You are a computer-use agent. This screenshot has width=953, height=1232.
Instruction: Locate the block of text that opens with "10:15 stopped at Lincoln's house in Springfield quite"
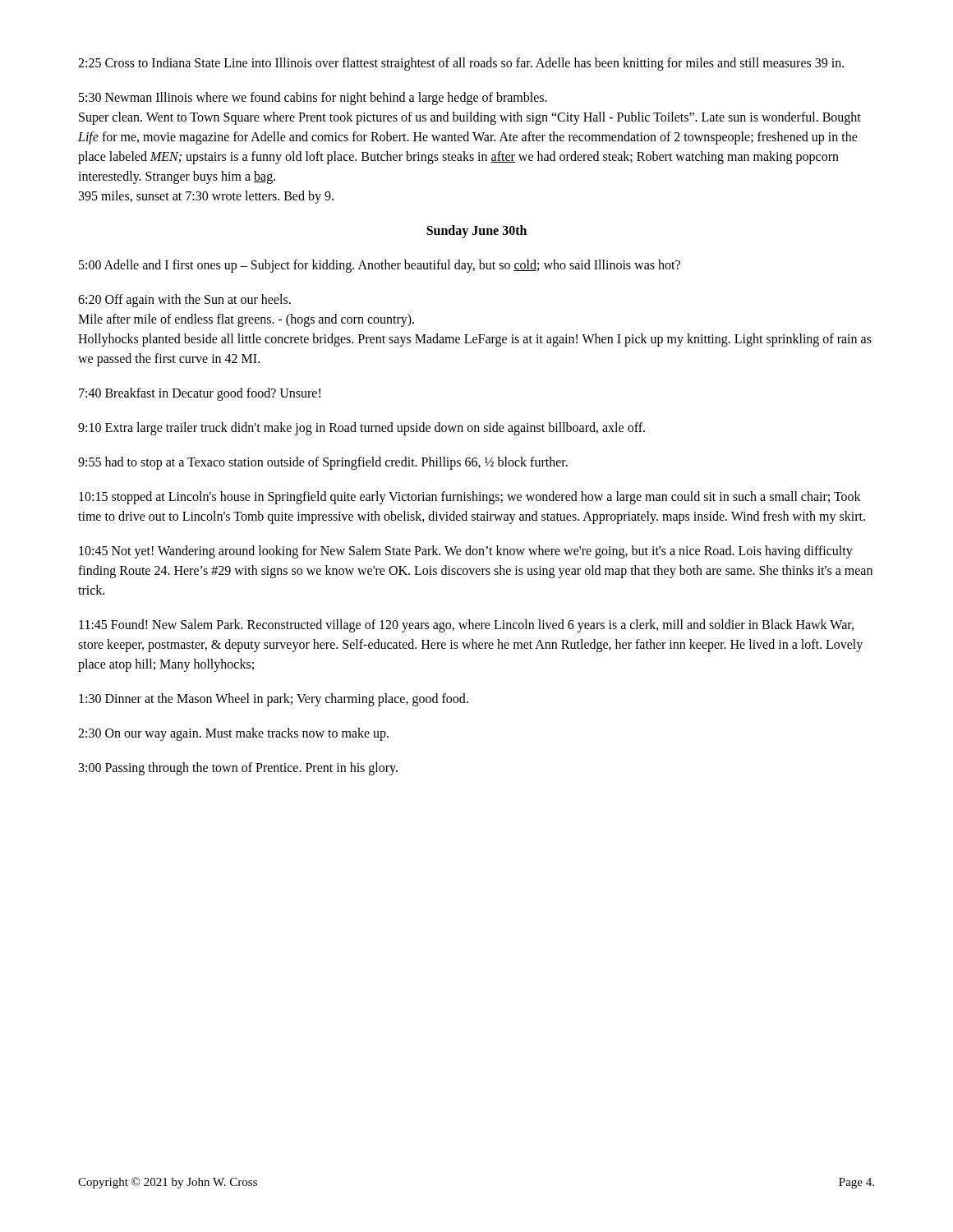click(x=472, y=506)
